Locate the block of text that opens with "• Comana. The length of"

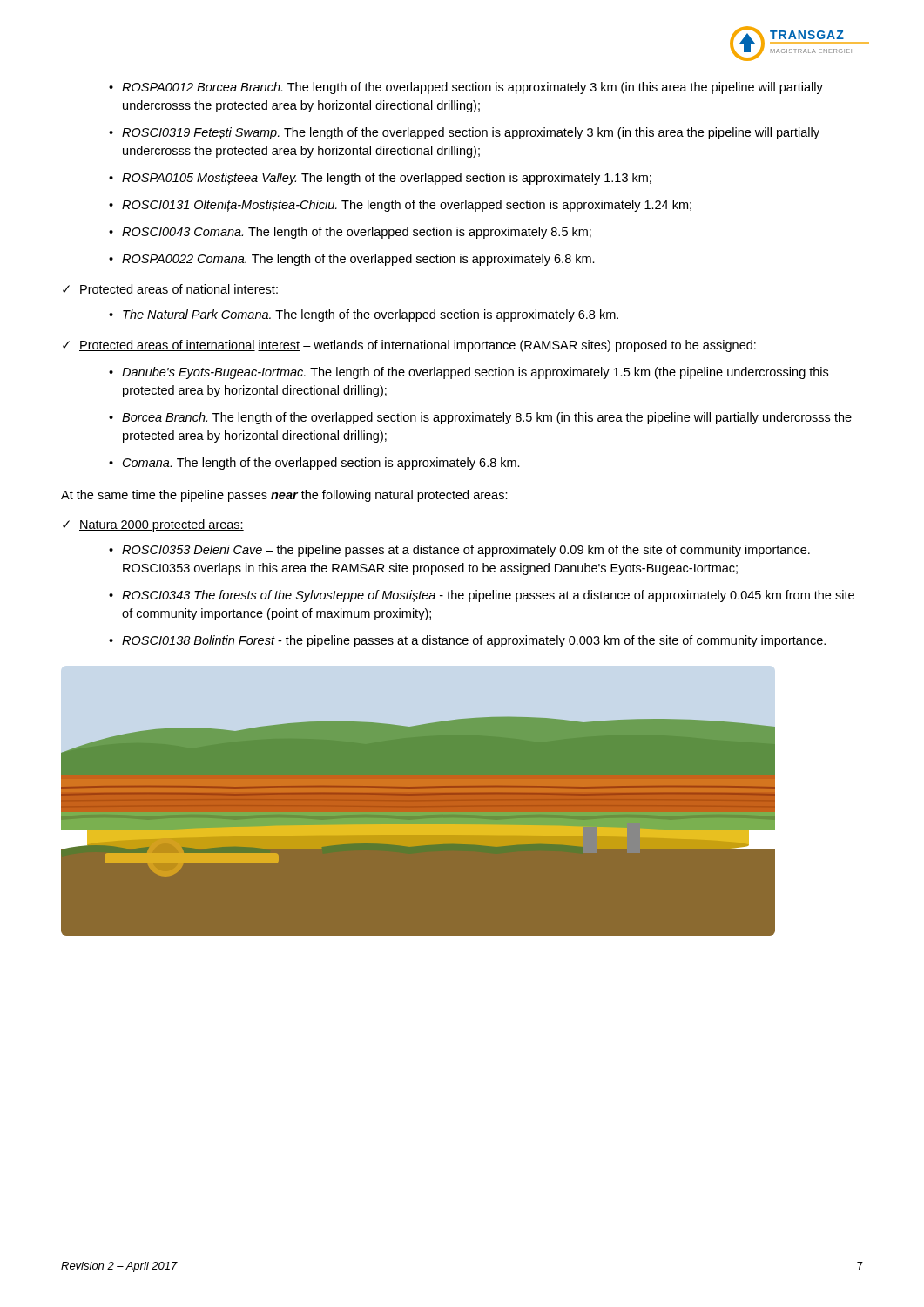click(x=315, y=463)
